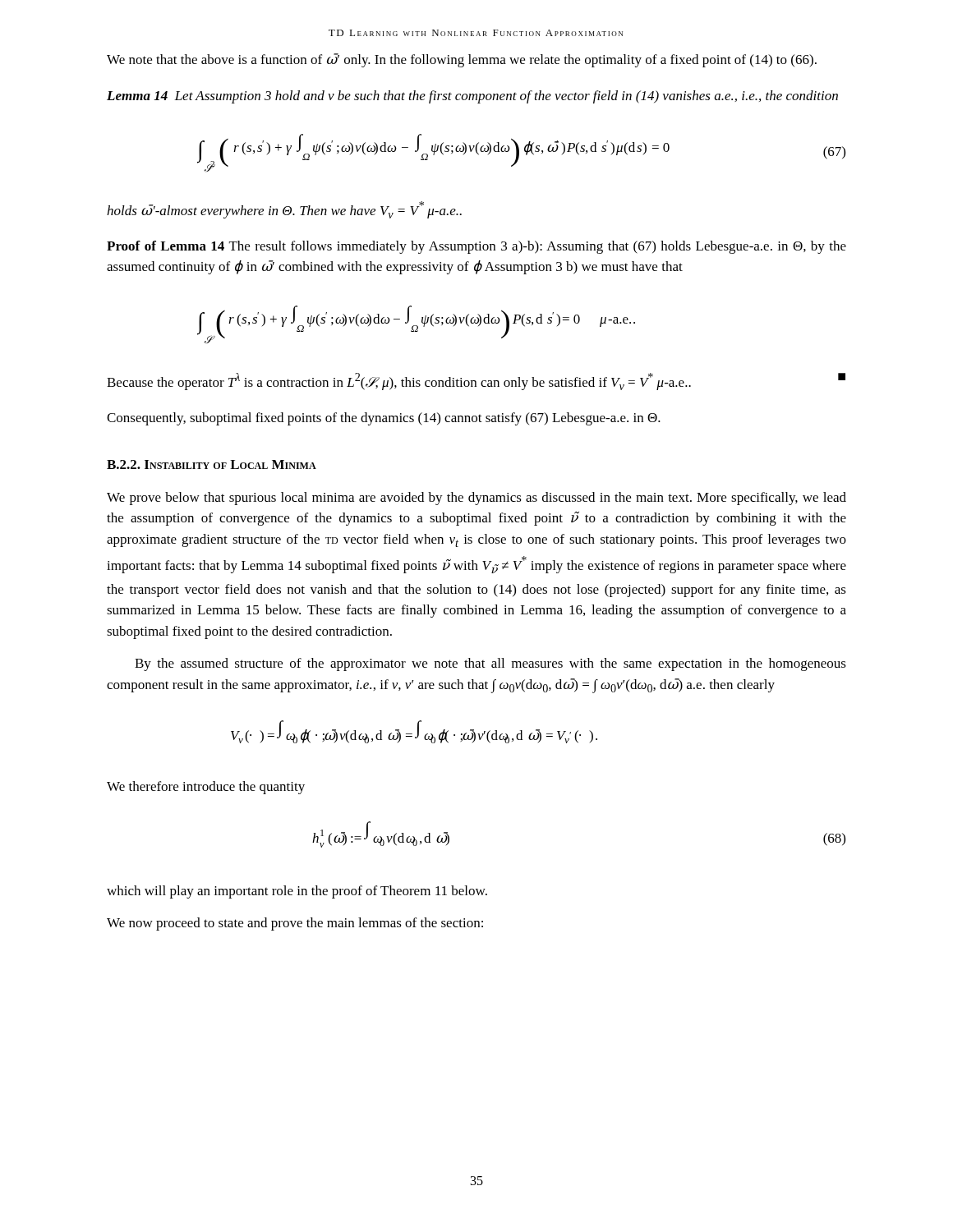Image resolution: width=953 pixels, height=1232 pixels.
Task: Click the passage that begins "holds ω̄′-almost everywhere in Θ. Then we have"
Action: (284, 210)
